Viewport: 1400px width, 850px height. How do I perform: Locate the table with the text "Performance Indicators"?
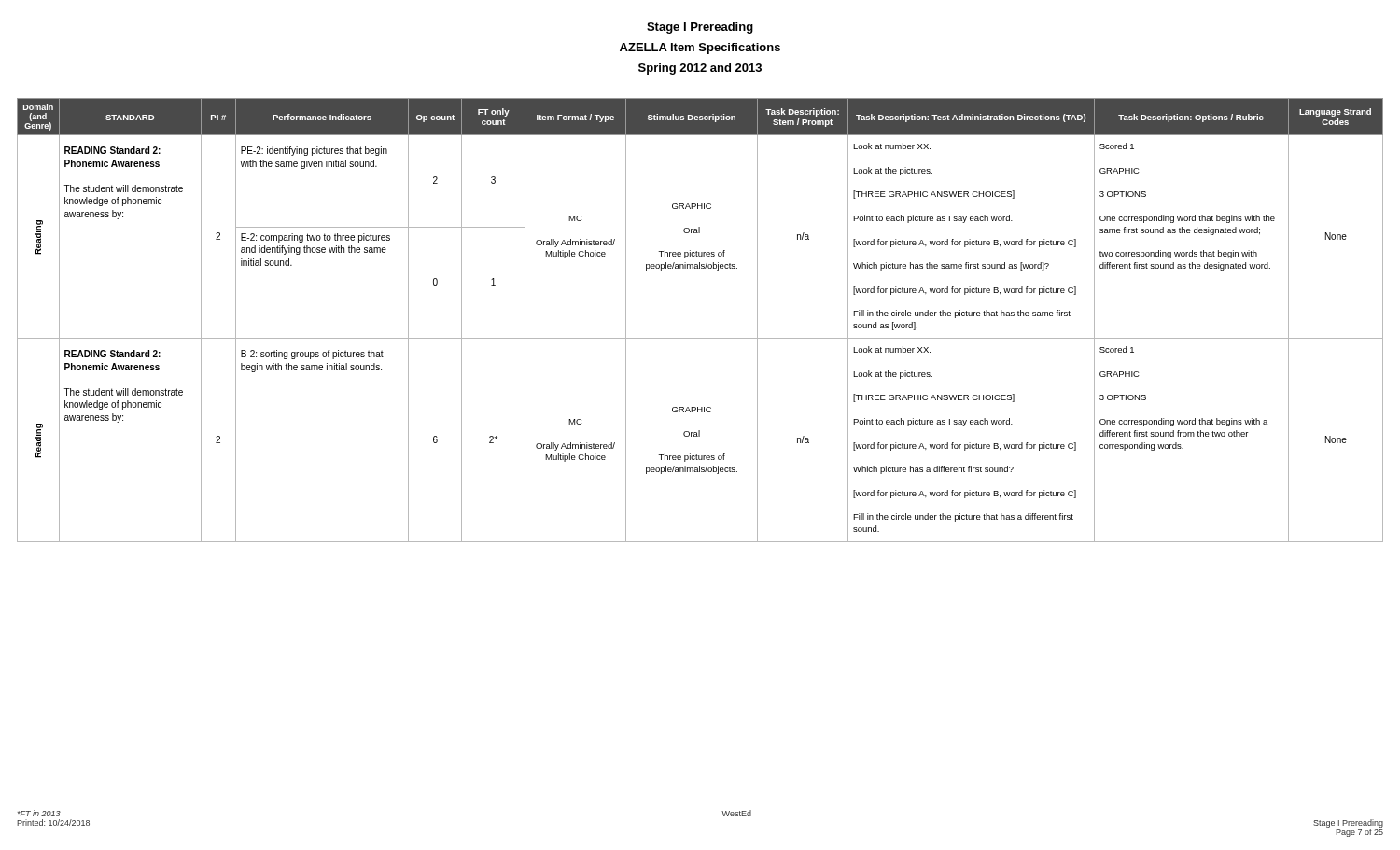click(700, 320)
